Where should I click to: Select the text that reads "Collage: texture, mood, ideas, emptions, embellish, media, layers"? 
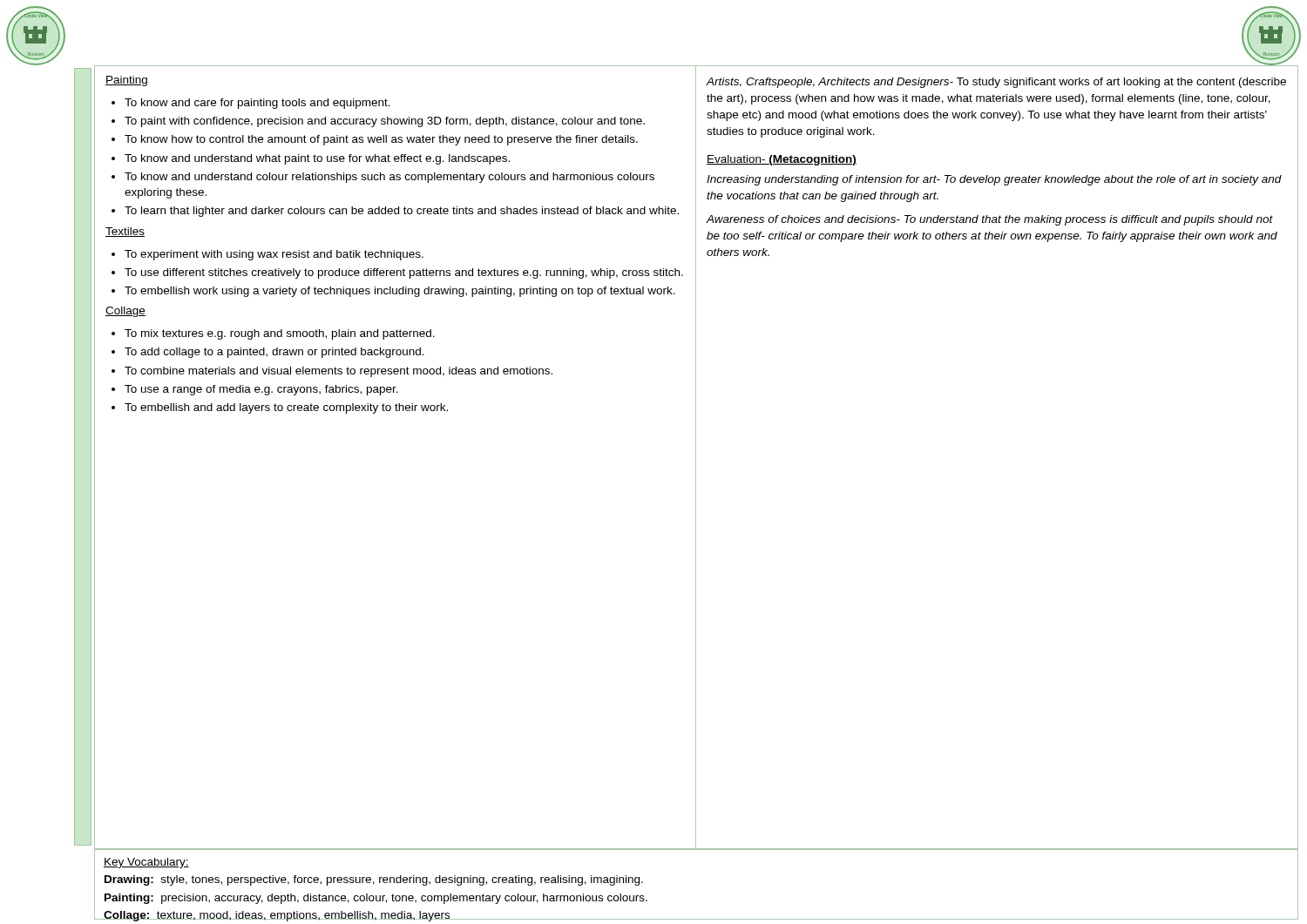click(696, 915)
